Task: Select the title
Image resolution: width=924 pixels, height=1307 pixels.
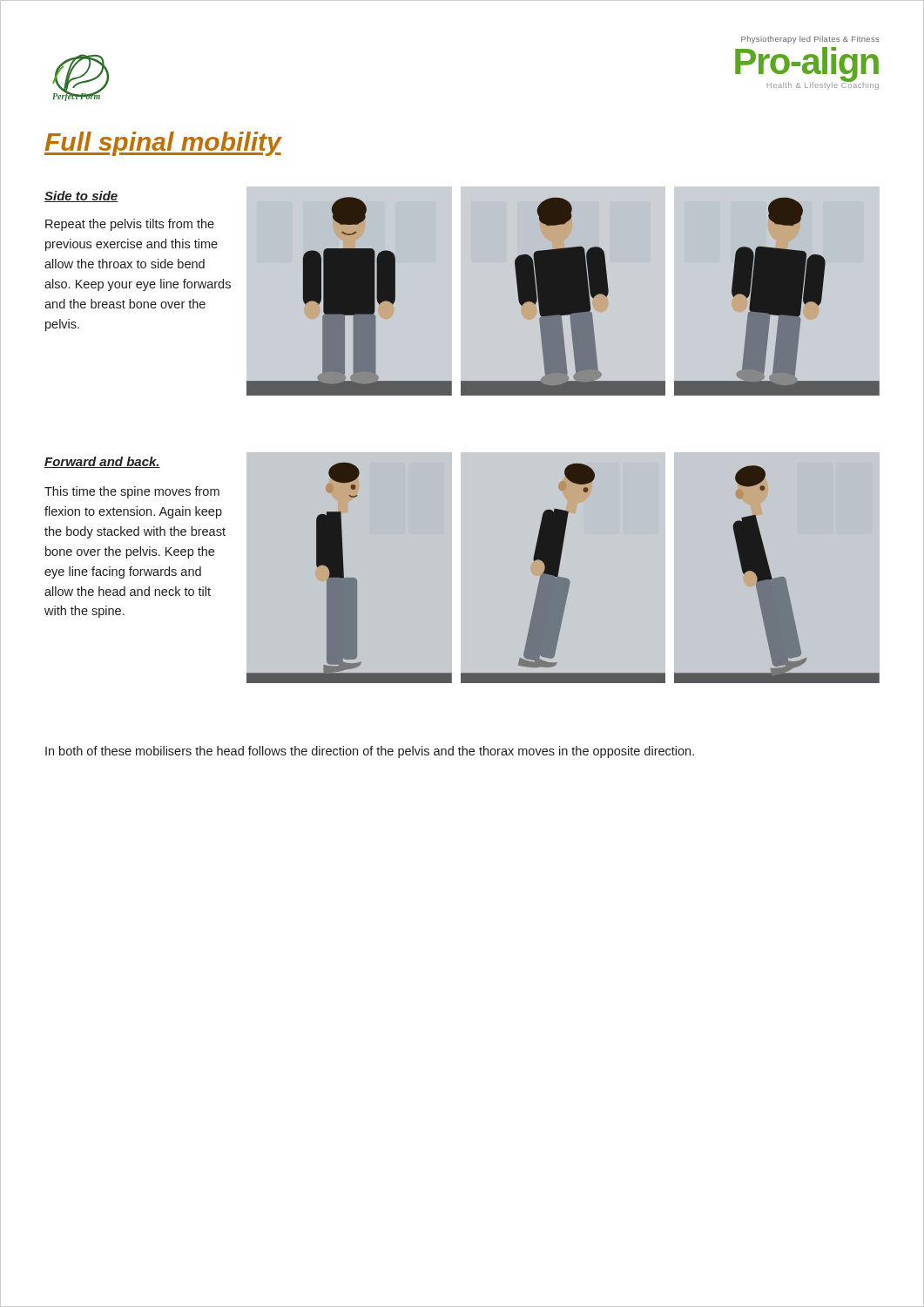Action: 163,142
